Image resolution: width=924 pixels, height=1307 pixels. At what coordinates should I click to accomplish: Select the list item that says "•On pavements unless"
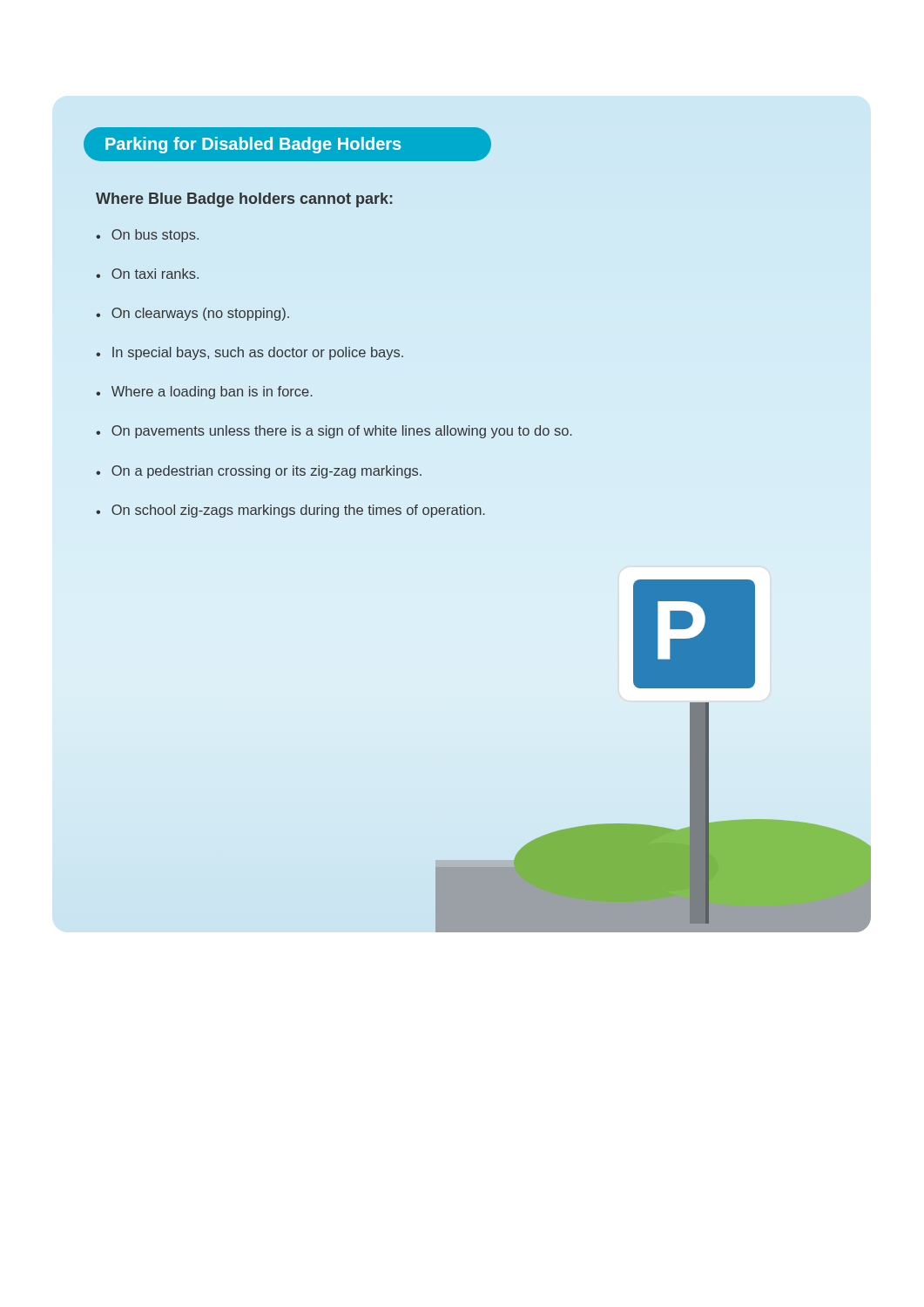pyautogui.click(x=334, y=432)
